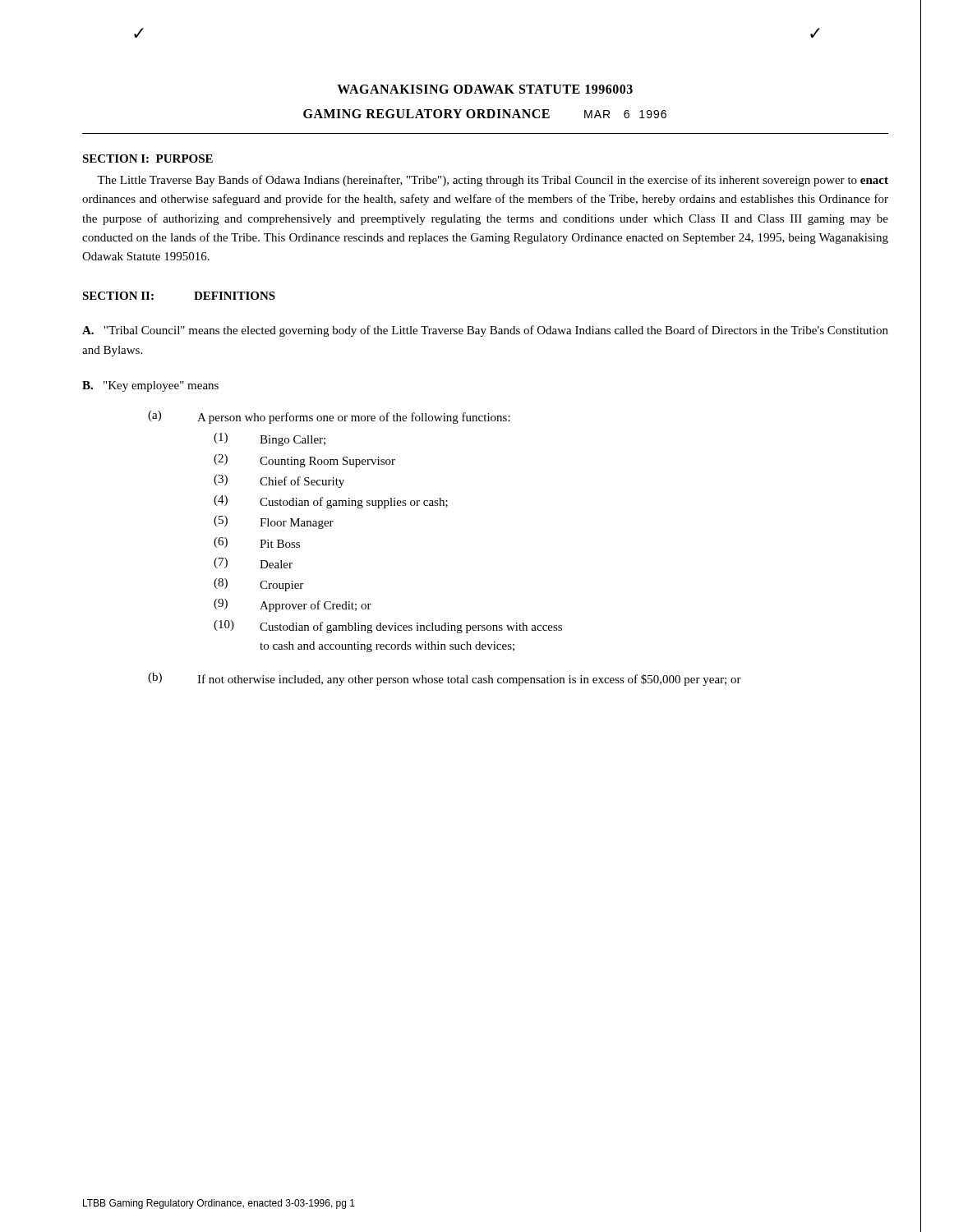Click on the text block containing "The Little Traverse"
This screenshot has height=1232, width=954.
(x=485, y=218)
